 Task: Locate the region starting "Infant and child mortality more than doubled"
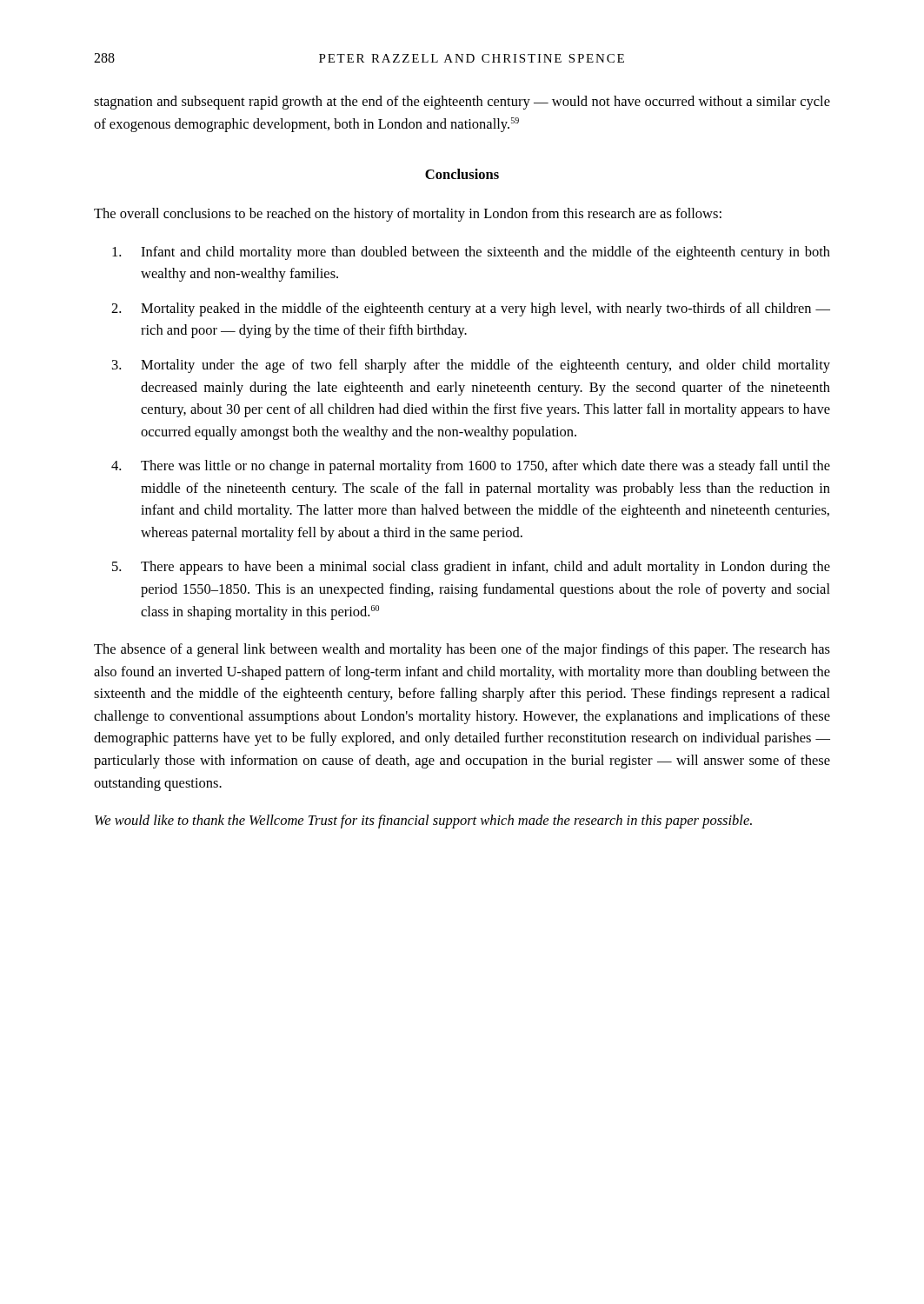[x=462, y=263]
